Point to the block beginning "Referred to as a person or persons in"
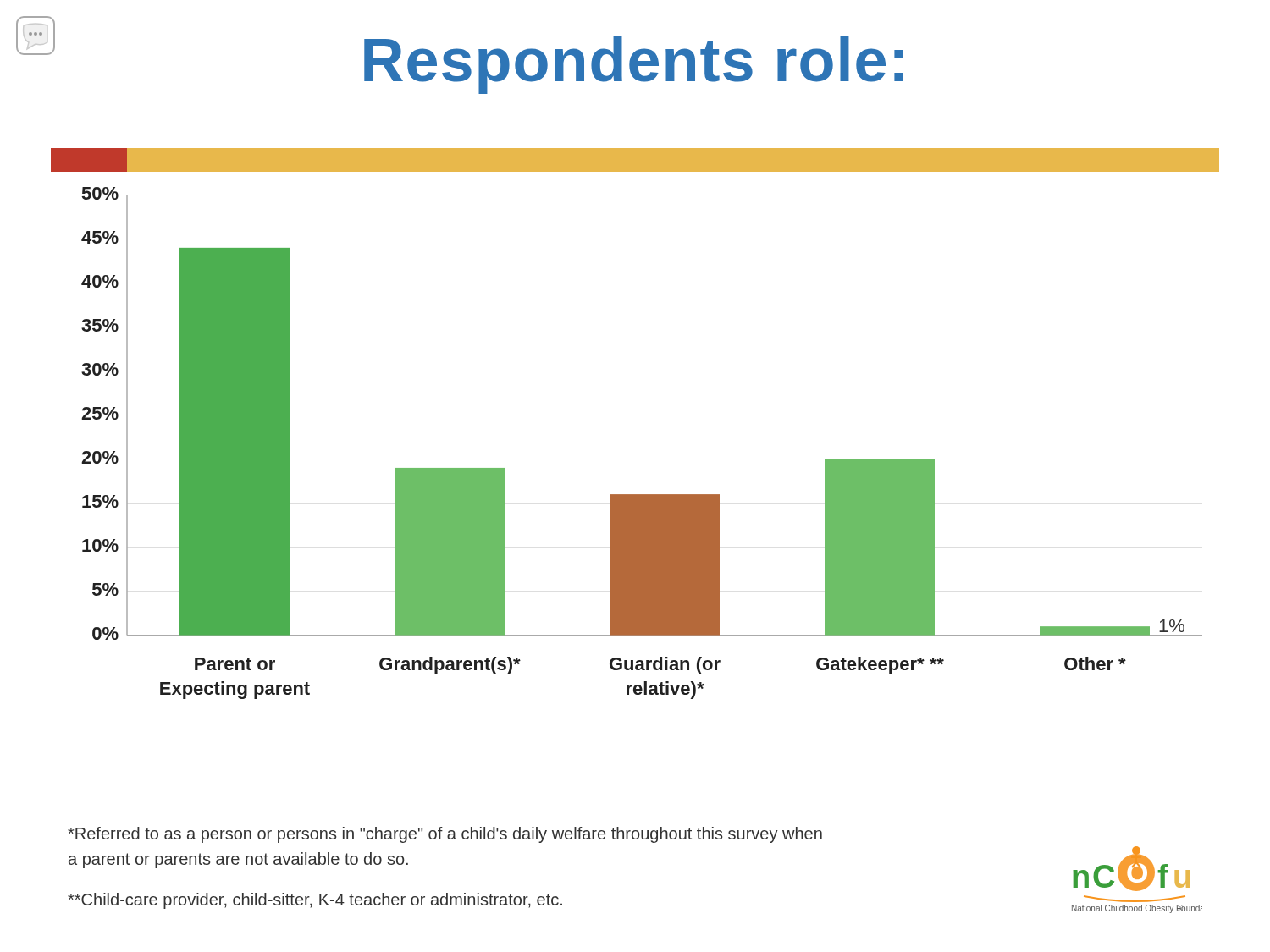This screenshot has height=952, width=1270. click(x=445, y=846)
